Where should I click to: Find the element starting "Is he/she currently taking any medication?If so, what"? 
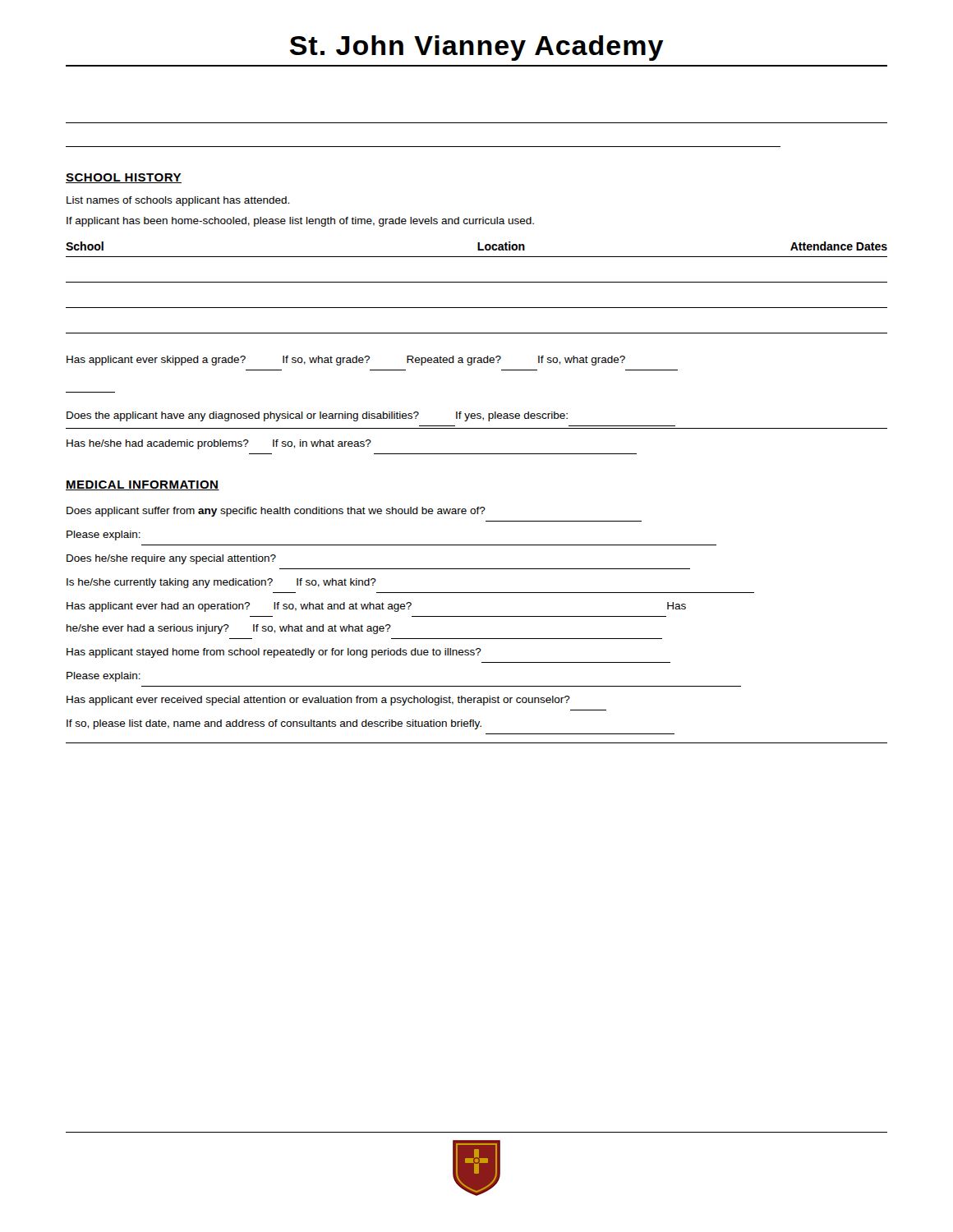[410, 584]
